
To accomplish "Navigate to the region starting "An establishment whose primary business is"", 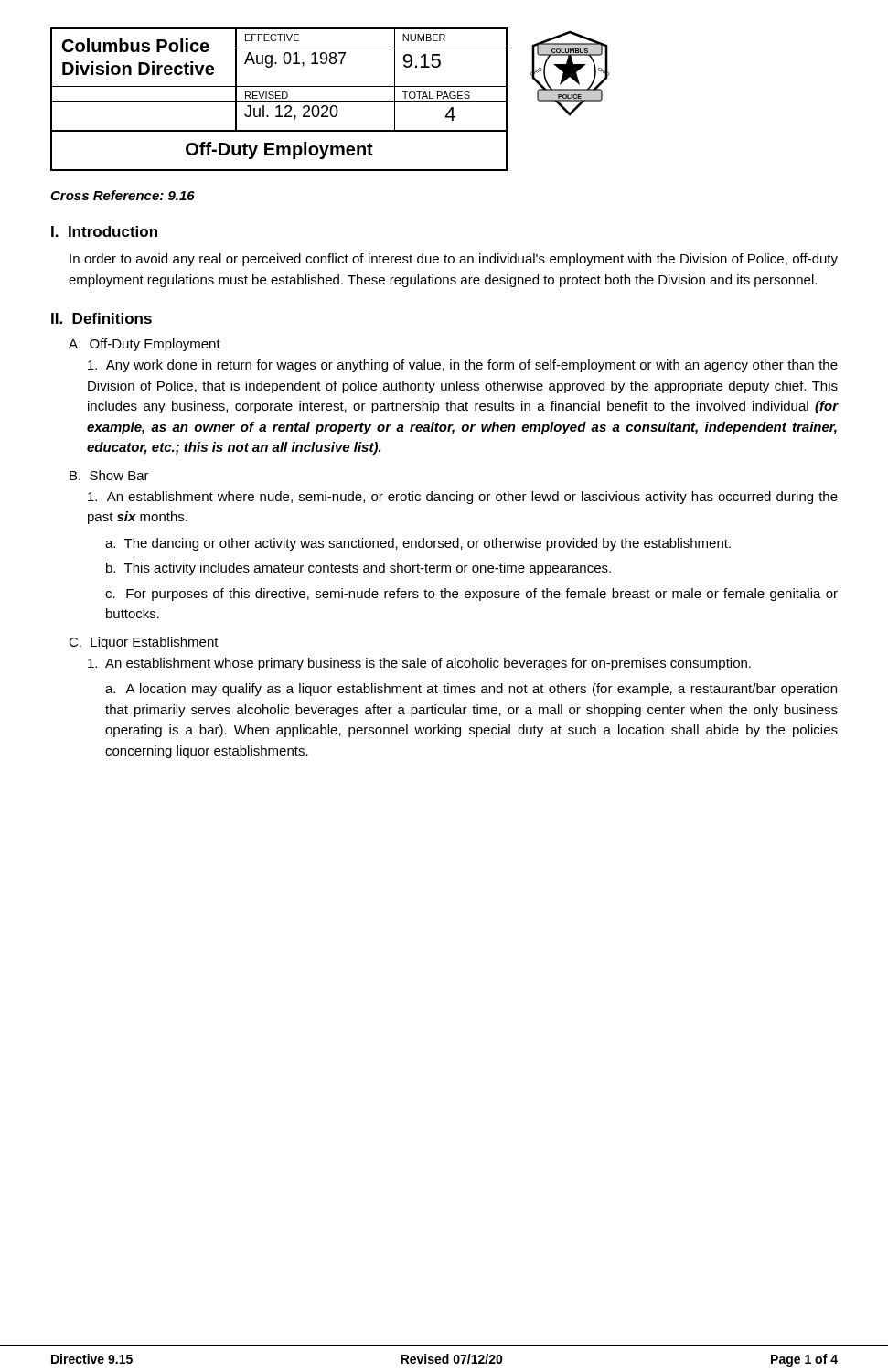I will click(x=419, y=662).
